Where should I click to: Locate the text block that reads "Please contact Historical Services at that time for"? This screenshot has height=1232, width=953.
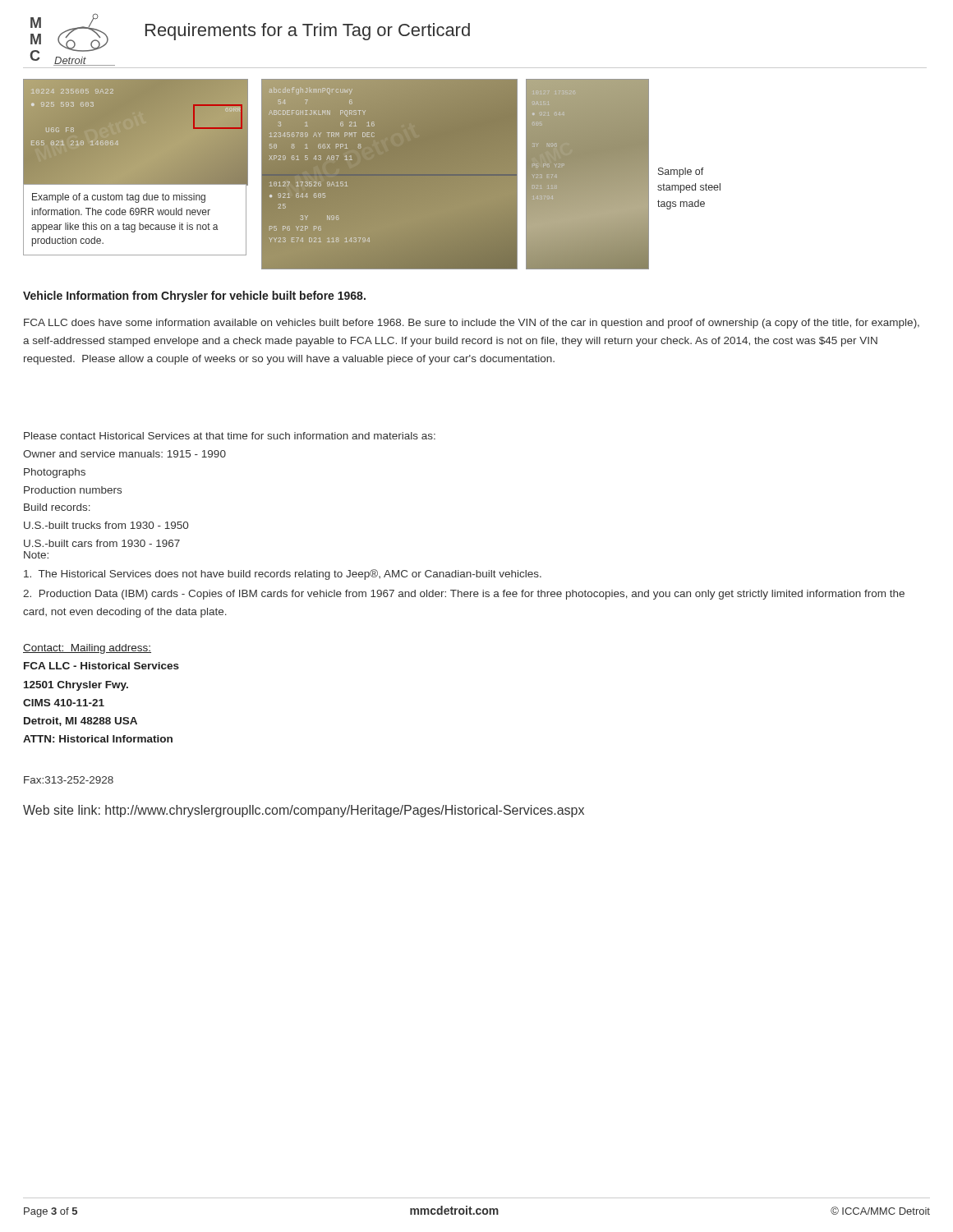[x=230, y=436]
